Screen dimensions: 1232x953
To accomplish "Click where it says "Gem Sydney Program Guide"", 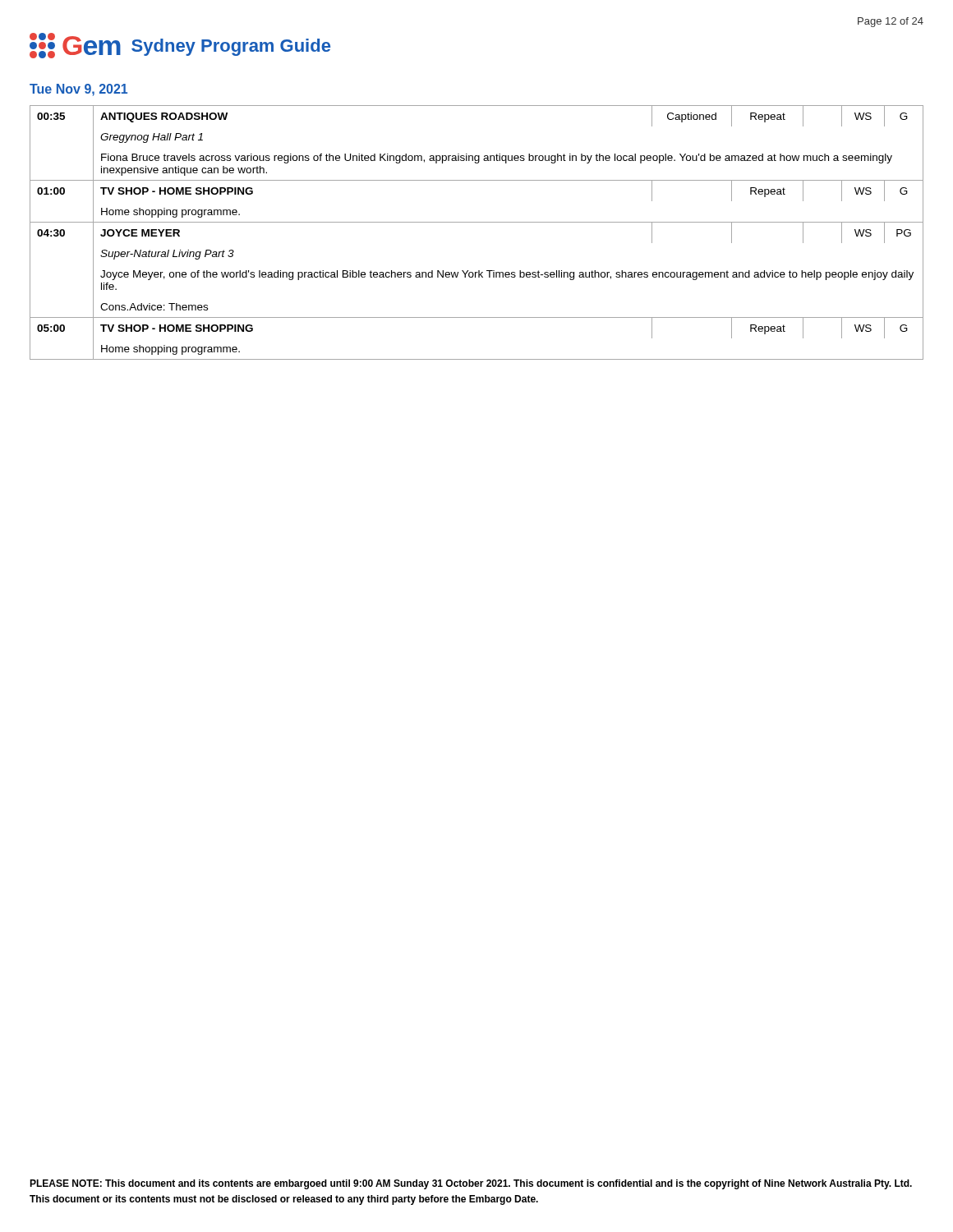I will tap(180, 46).
